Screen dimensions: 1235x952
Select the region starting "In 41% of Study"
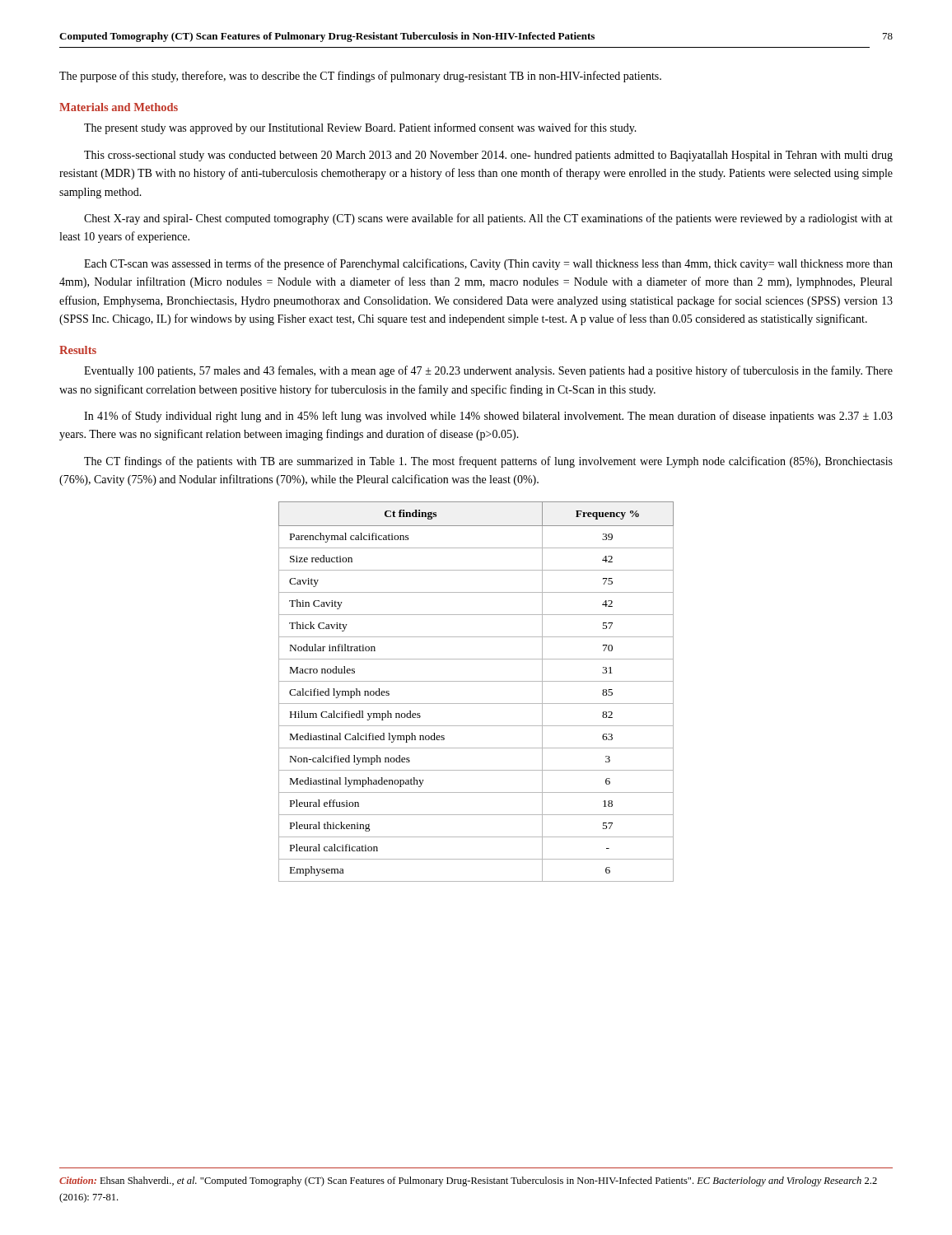click(x=476, y=426)
